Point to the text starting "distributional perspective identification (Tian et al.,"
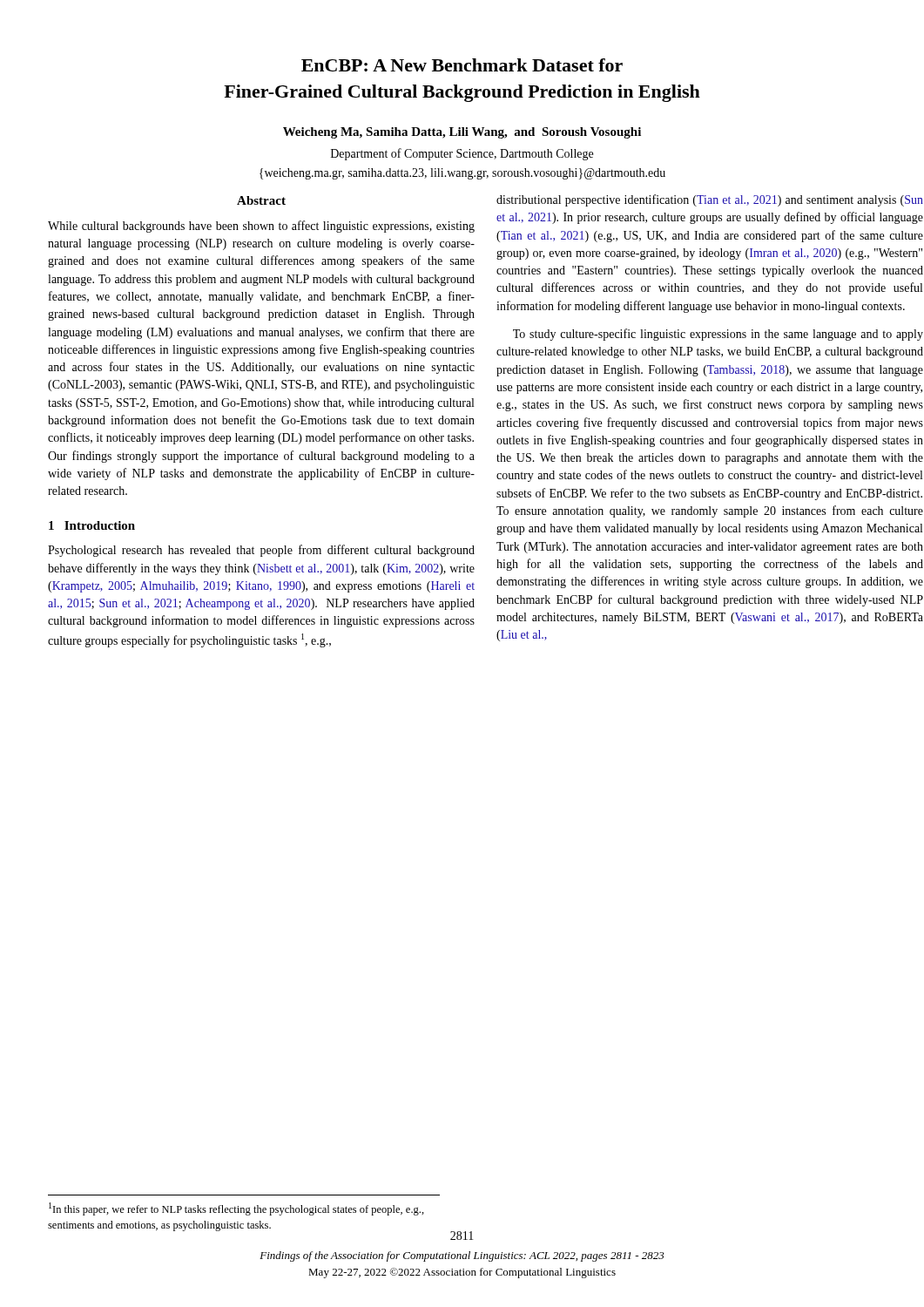This screenshot has width=924, height=1307. pyautogui.click(x=710, y=253)
